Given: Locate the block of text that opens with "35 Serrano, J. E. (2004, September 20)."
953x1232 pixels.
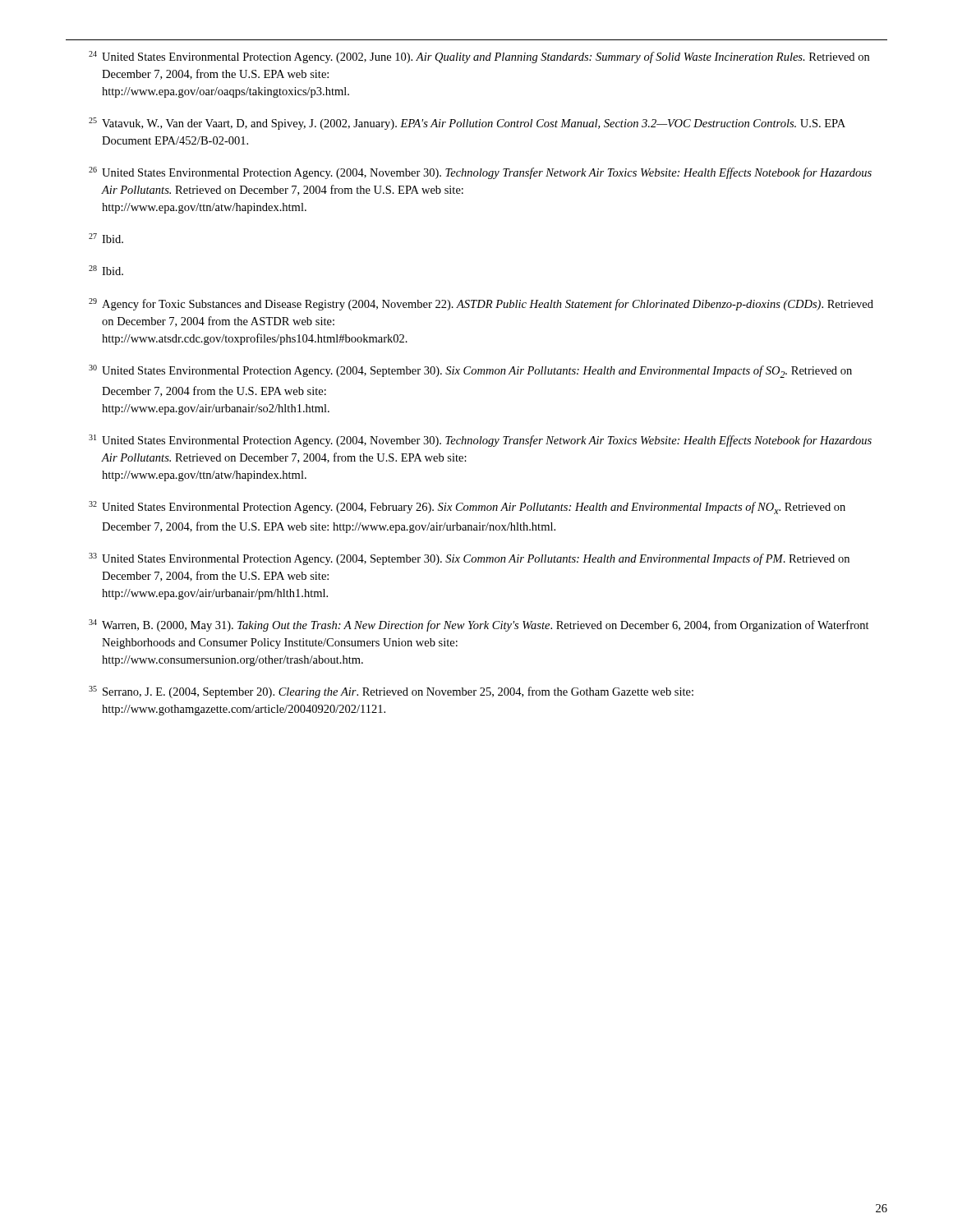Looking at the screenshot, I should (x=476, y=701).
